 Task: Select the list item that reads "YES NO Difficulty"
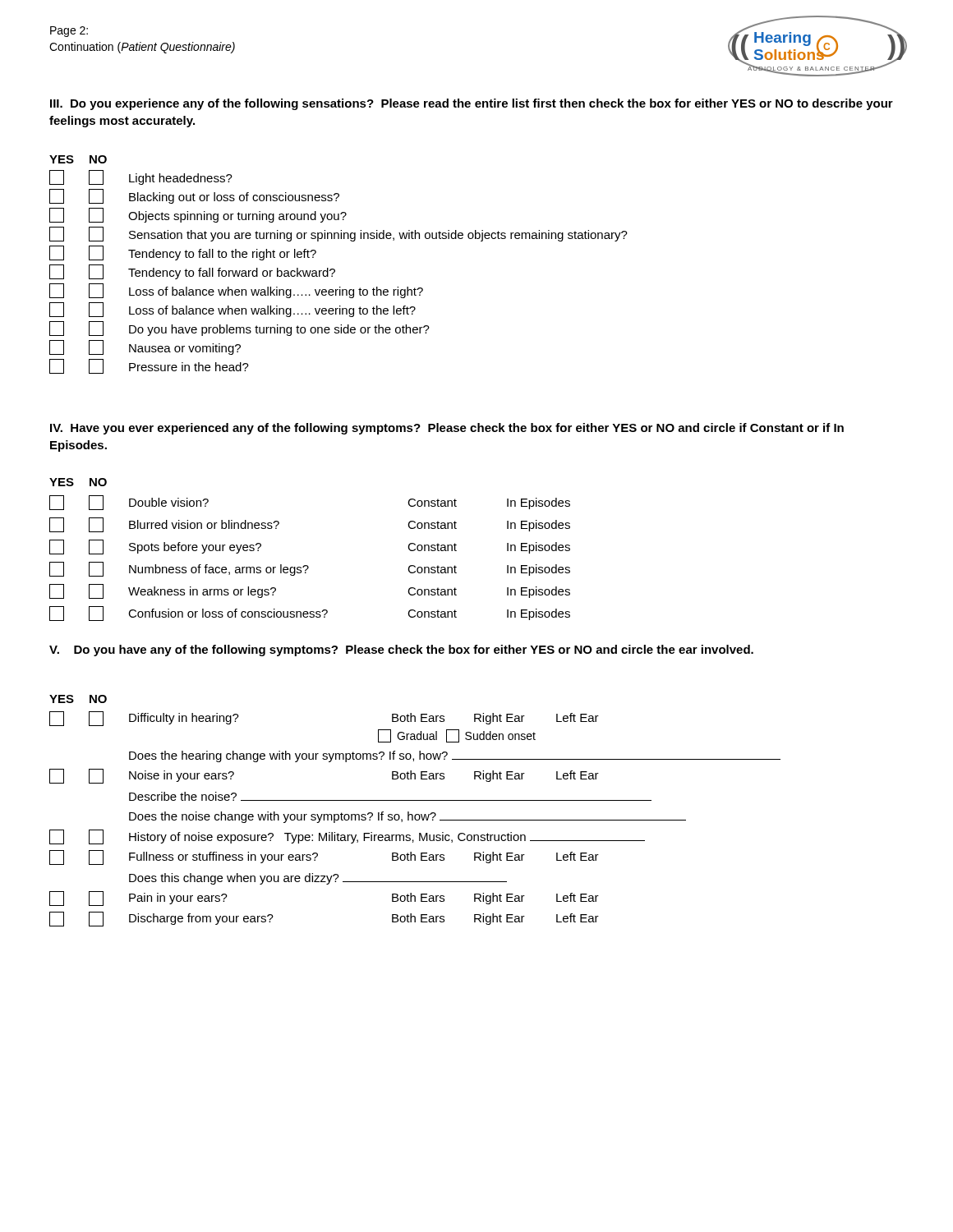pyautogui.click(x=476, y=809)
